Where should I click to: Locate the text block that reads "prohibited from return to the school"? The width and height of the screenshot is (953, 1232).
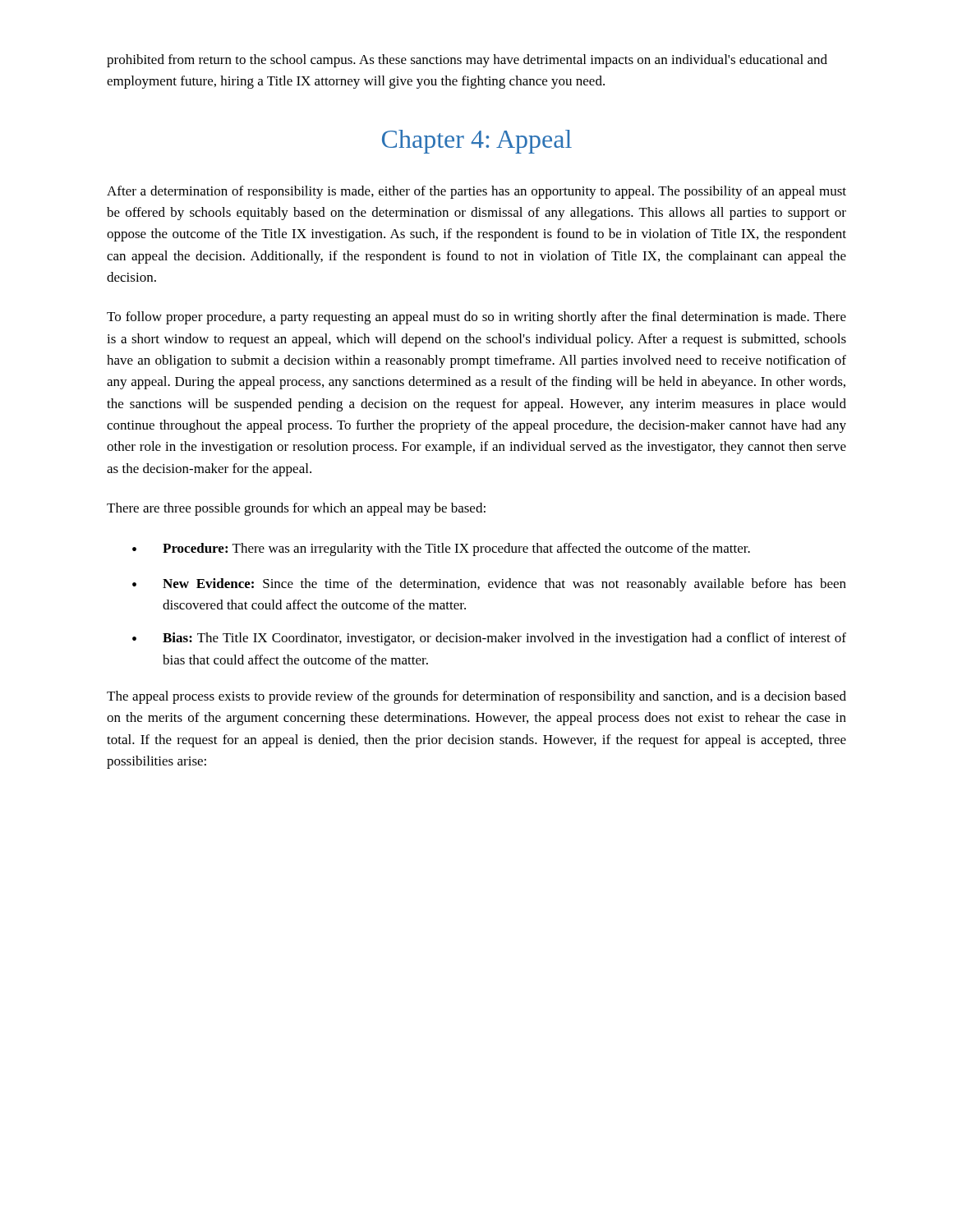click(x=467, y=70)
